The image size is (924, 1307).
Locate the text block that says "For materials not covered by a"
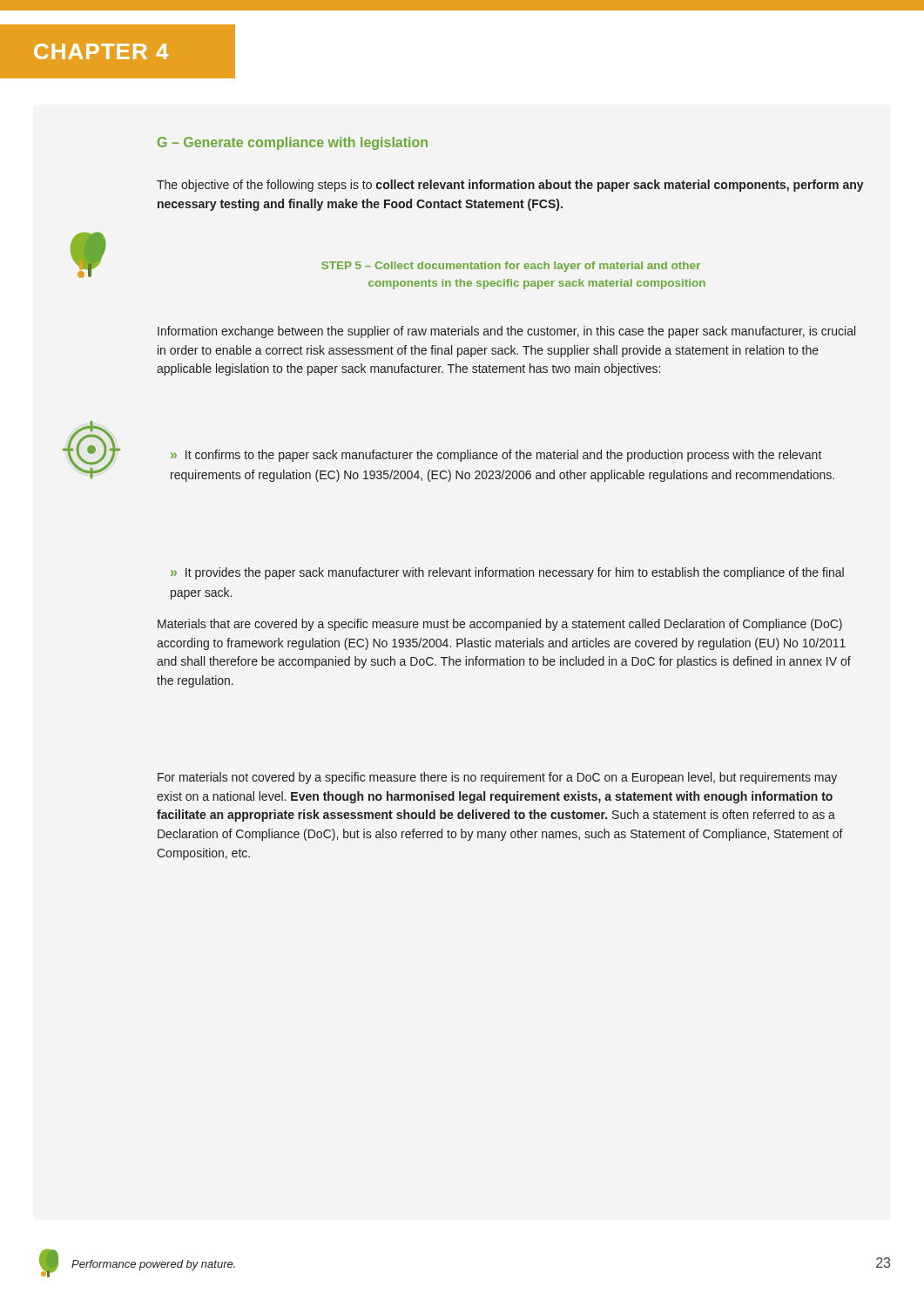pyautogui.click(x=500, y=815)
